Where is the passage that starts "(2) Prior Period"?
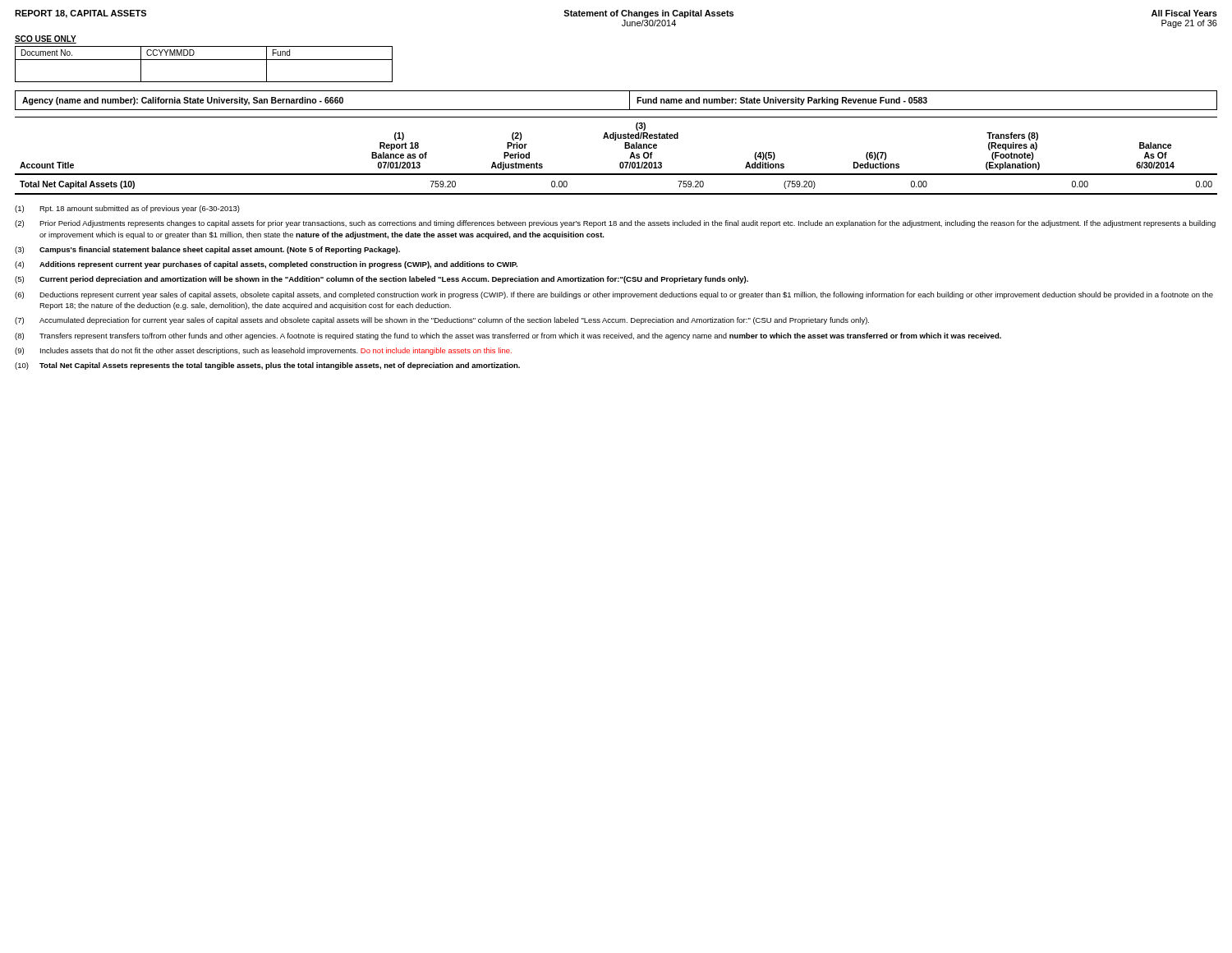1232x953 pixels. pos(616,229)
